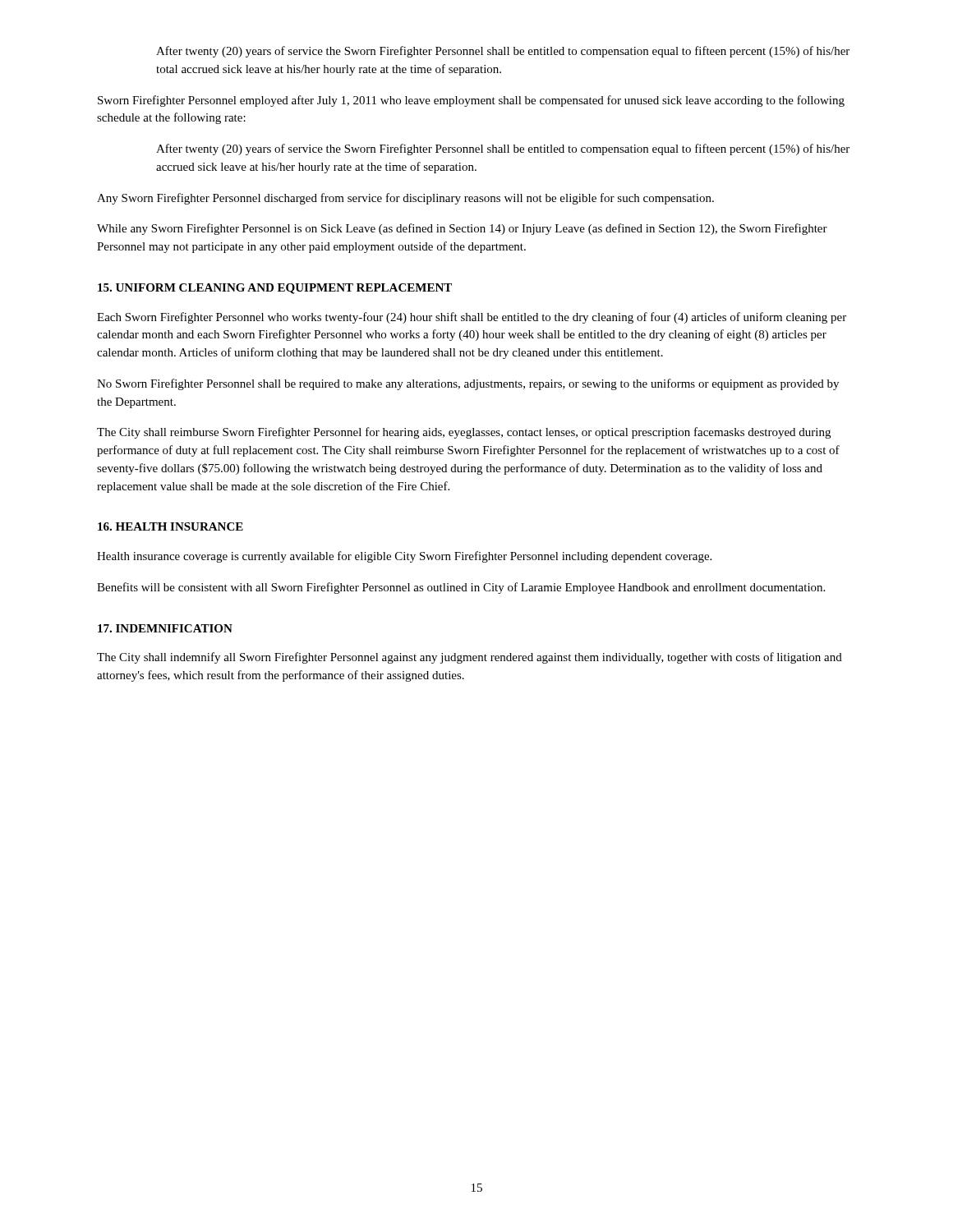This screenshot has width=953, height=1232.
Task: Point to the block beginning "While any Sworn Firefighter Personnel is"
Action: [x=462, y=237]
